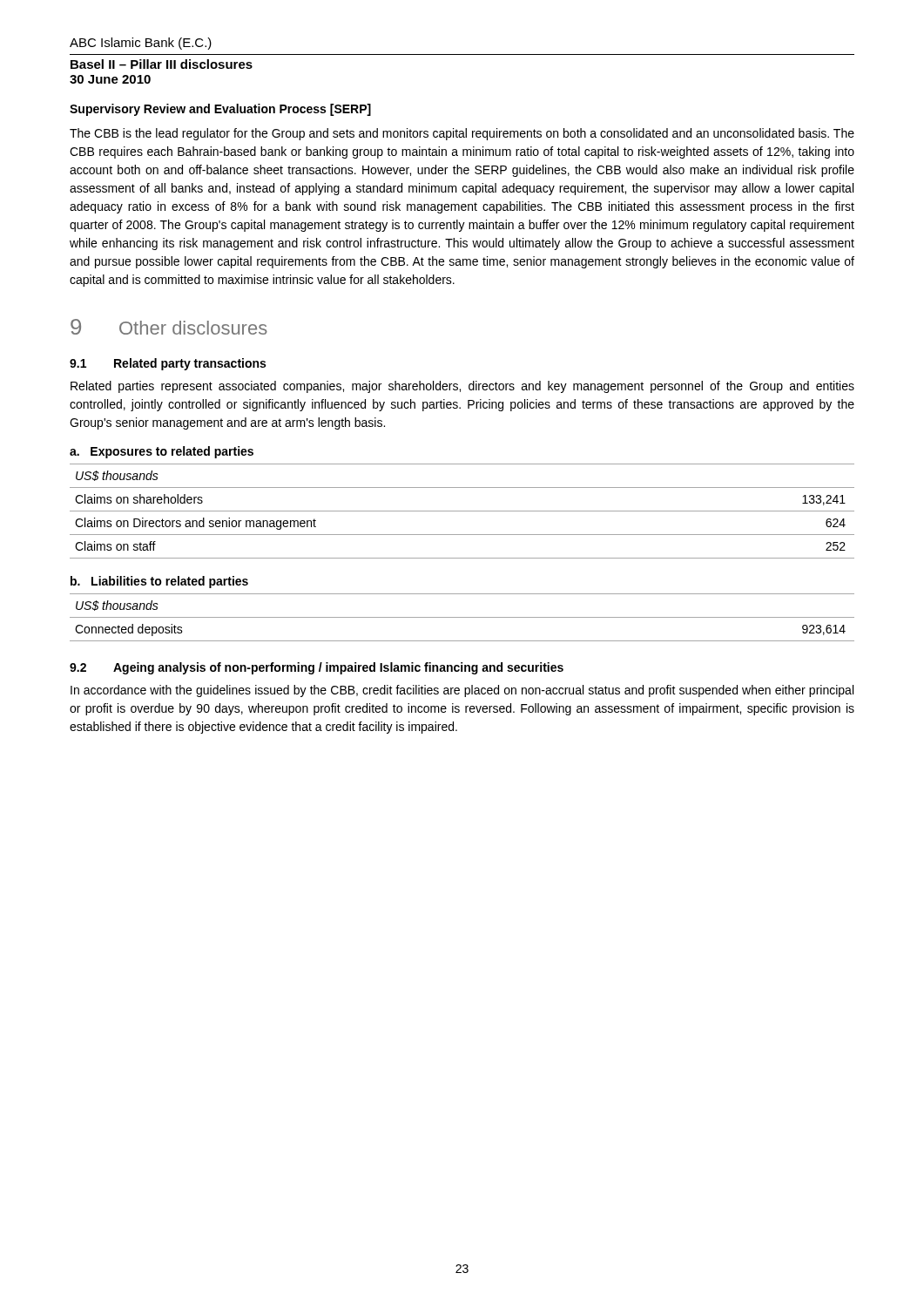Locate the block of text that opens with "In accordance with the"

click(x=462, y=709)
